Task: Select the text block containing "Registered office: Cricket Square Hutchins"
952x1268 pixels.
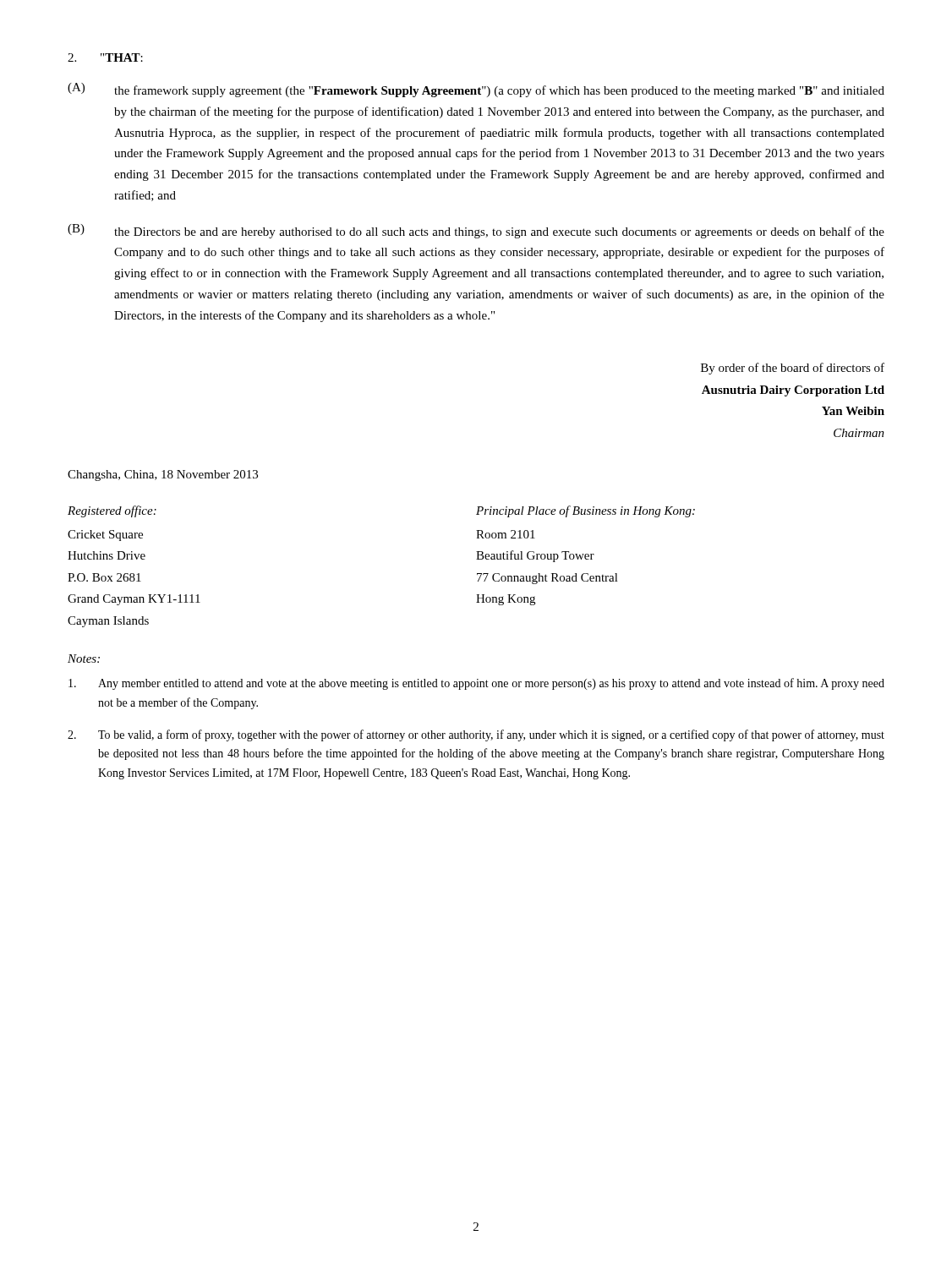Action: tap(112, 511)
